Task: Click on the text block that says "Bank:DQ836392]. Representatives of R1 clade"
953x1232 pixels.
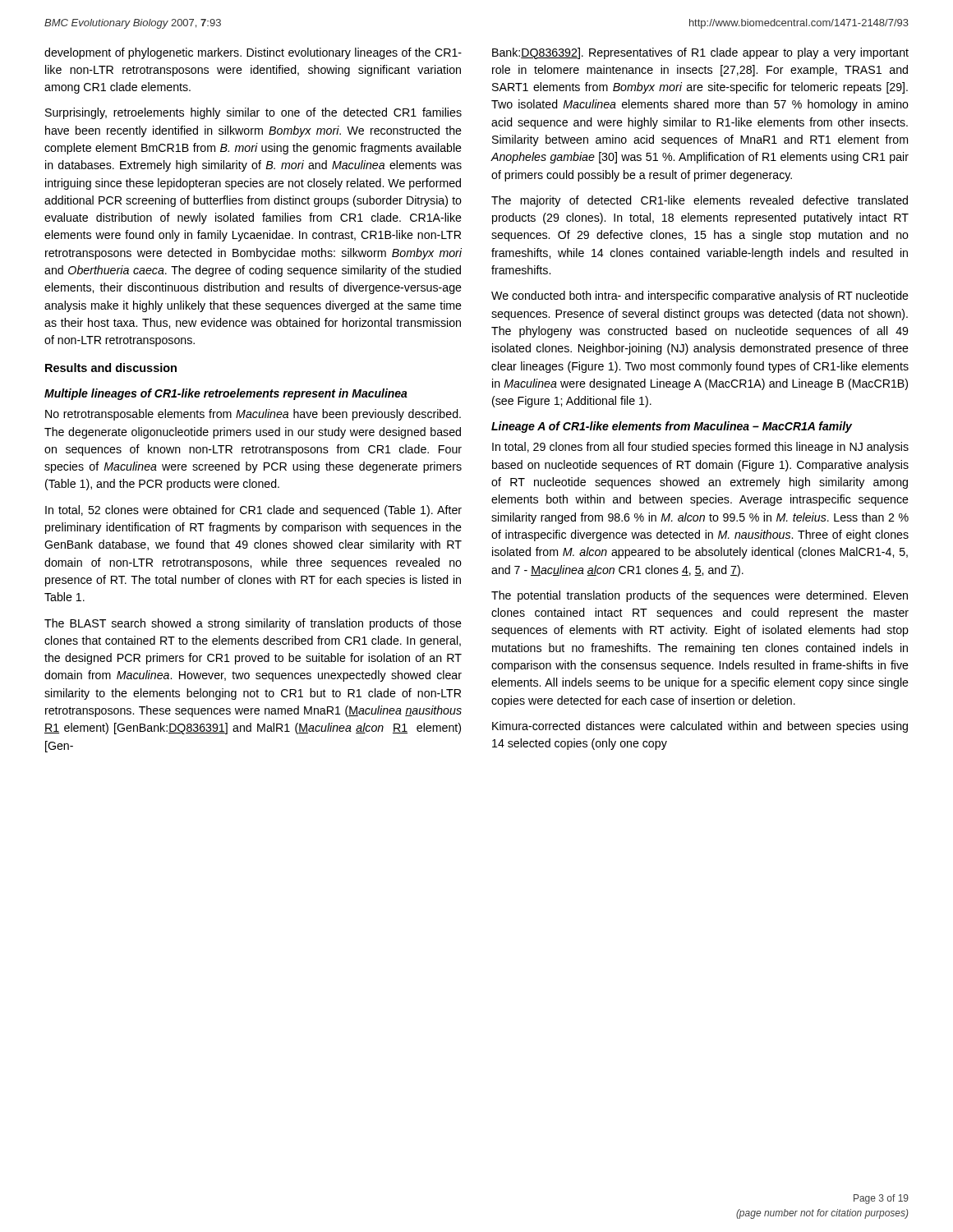Action: 700,114
